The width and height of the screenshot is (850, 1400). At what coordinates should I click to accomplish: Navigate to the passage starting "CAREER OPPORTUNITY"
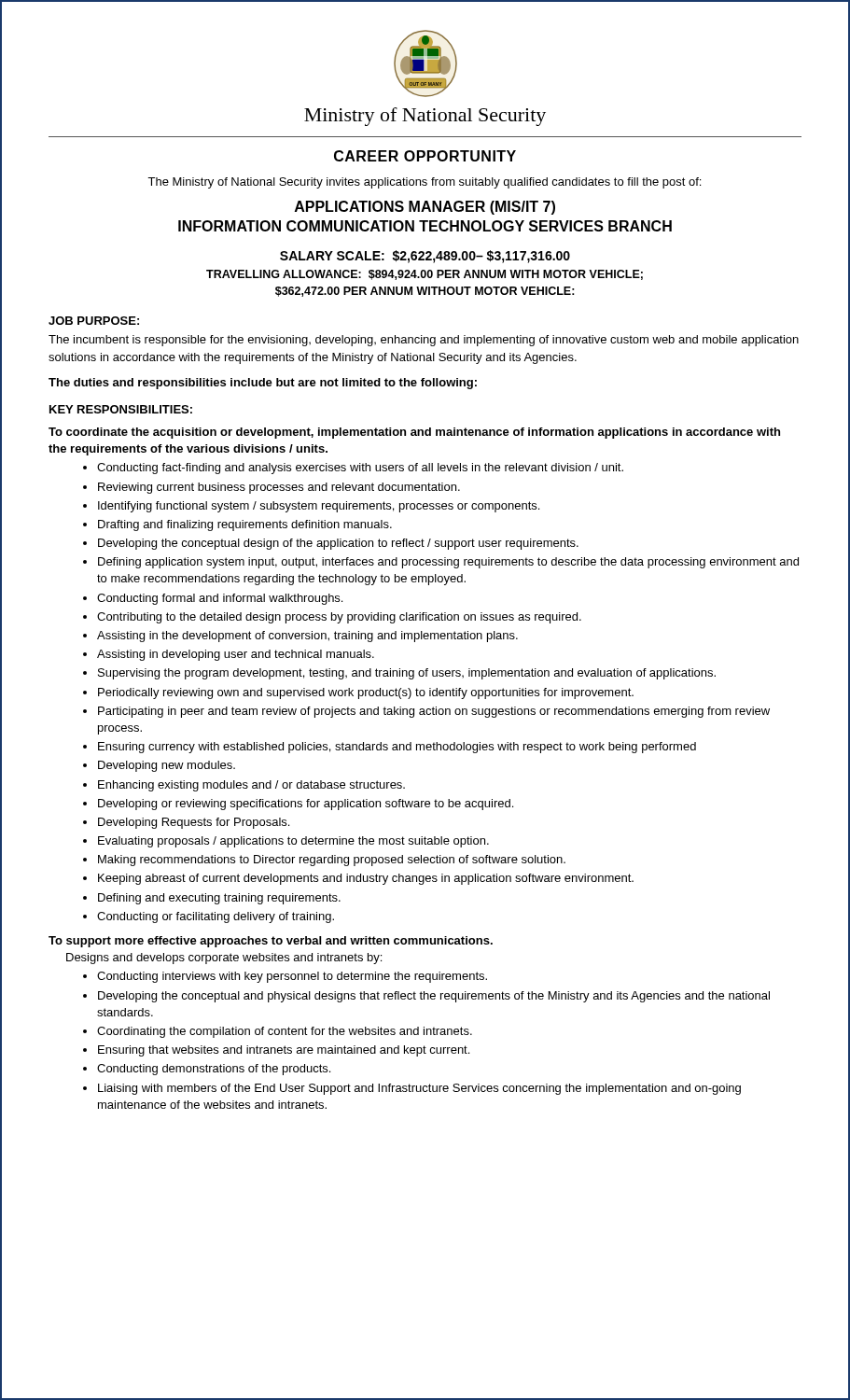(425, 156)
